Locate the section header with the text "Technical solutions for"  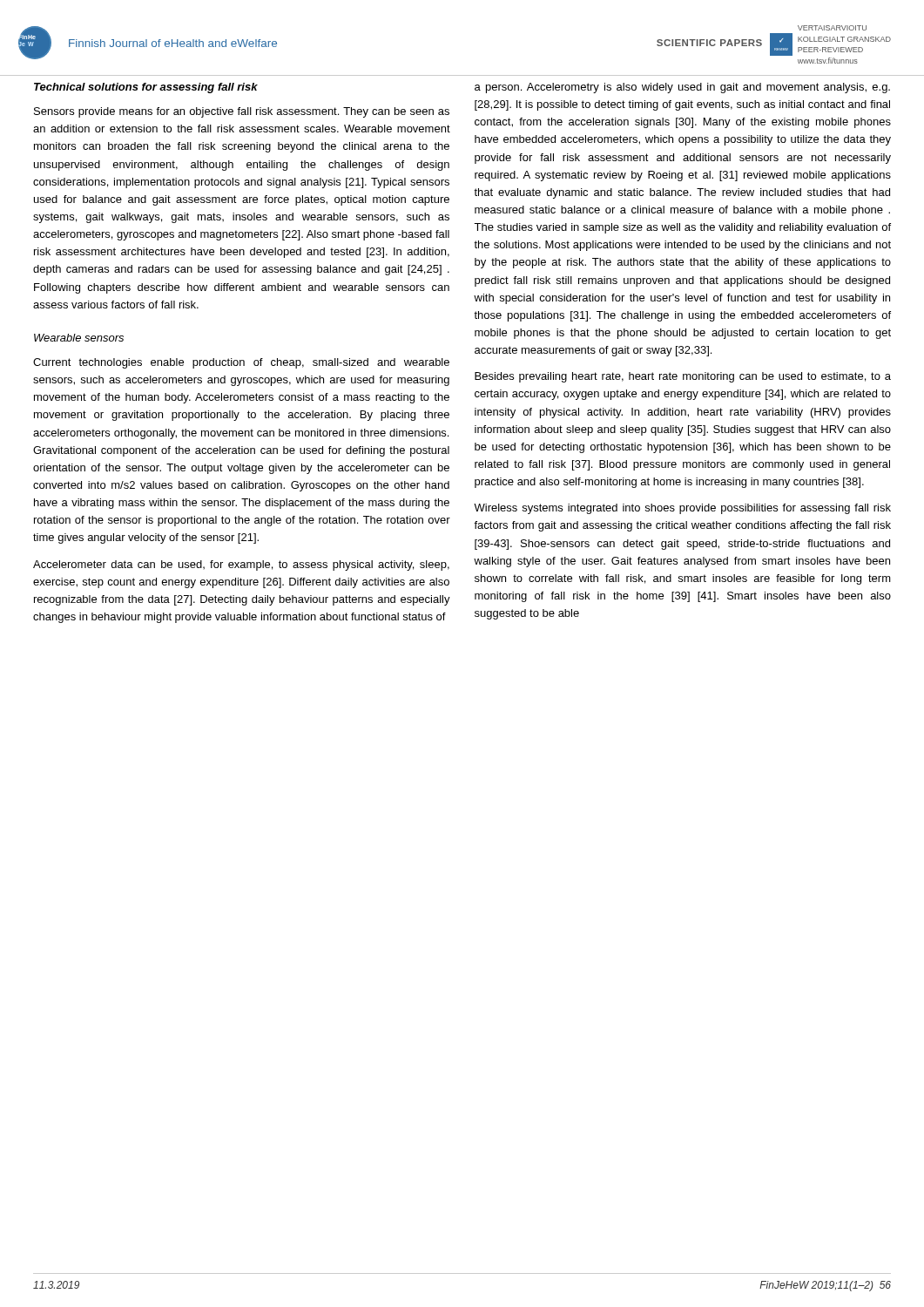point(145,87)
